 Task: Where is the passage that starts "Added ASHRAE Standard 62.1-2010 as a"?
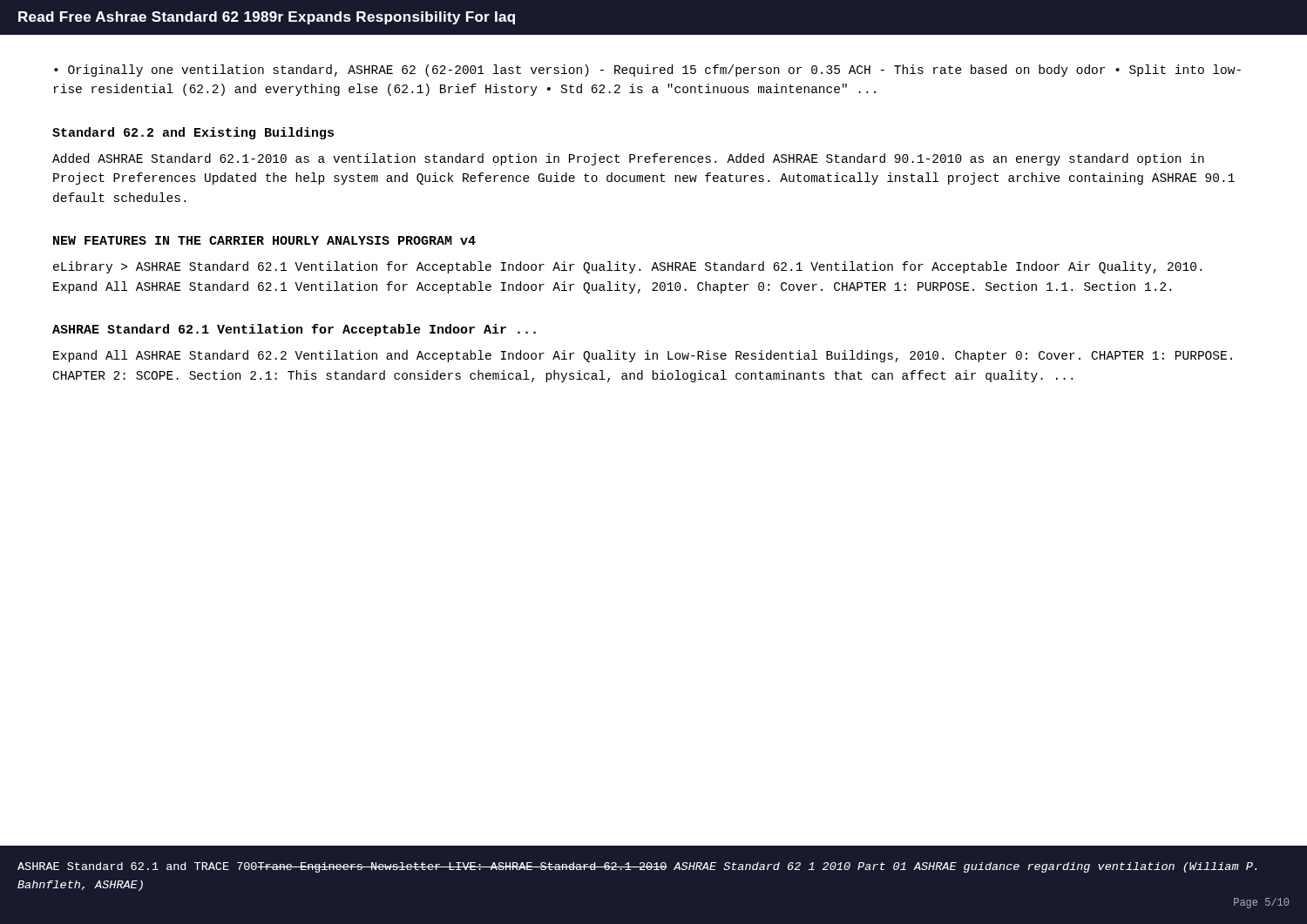coord(644,179)
